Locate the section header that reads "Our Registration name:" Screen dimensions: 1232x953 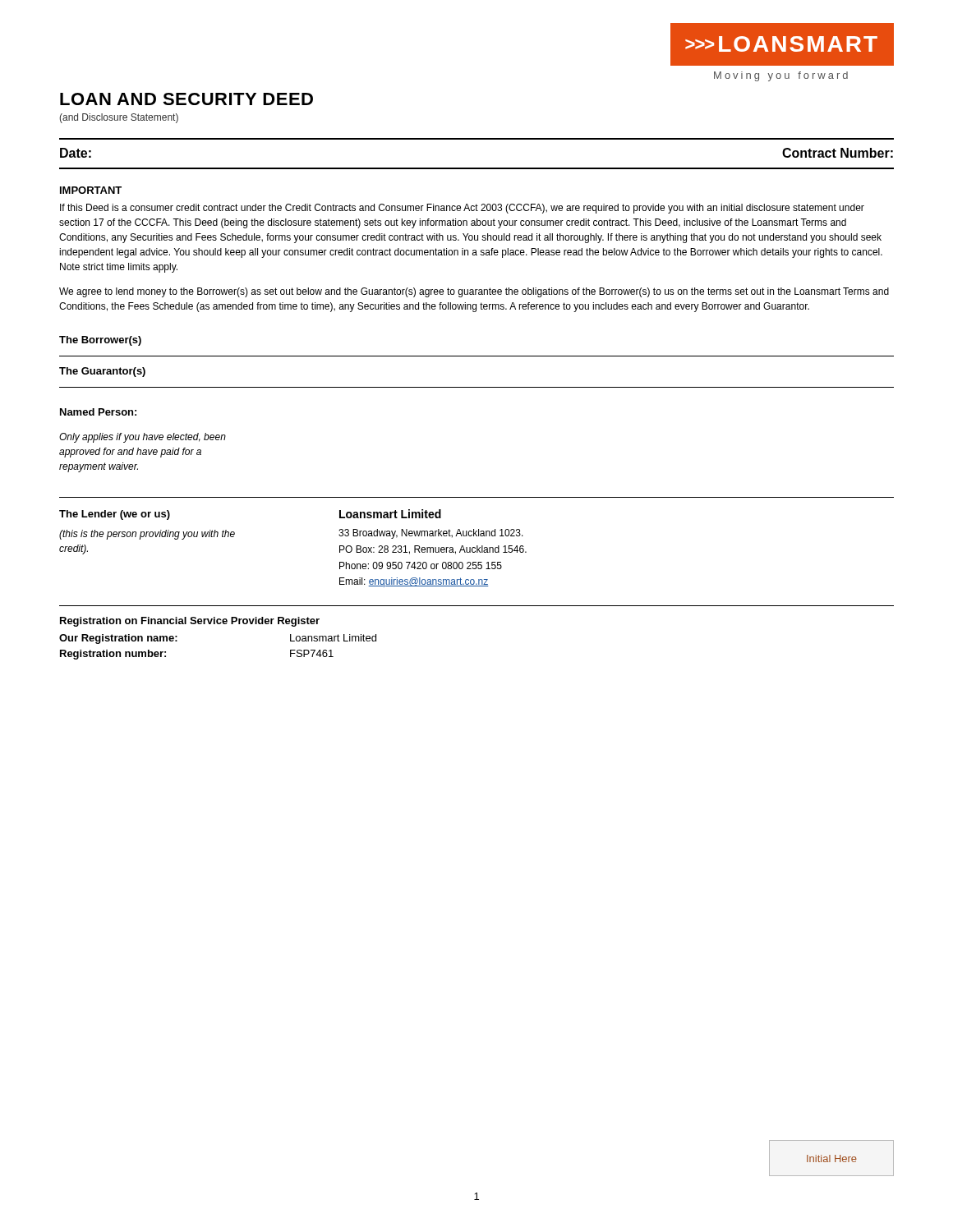(119, 638)
